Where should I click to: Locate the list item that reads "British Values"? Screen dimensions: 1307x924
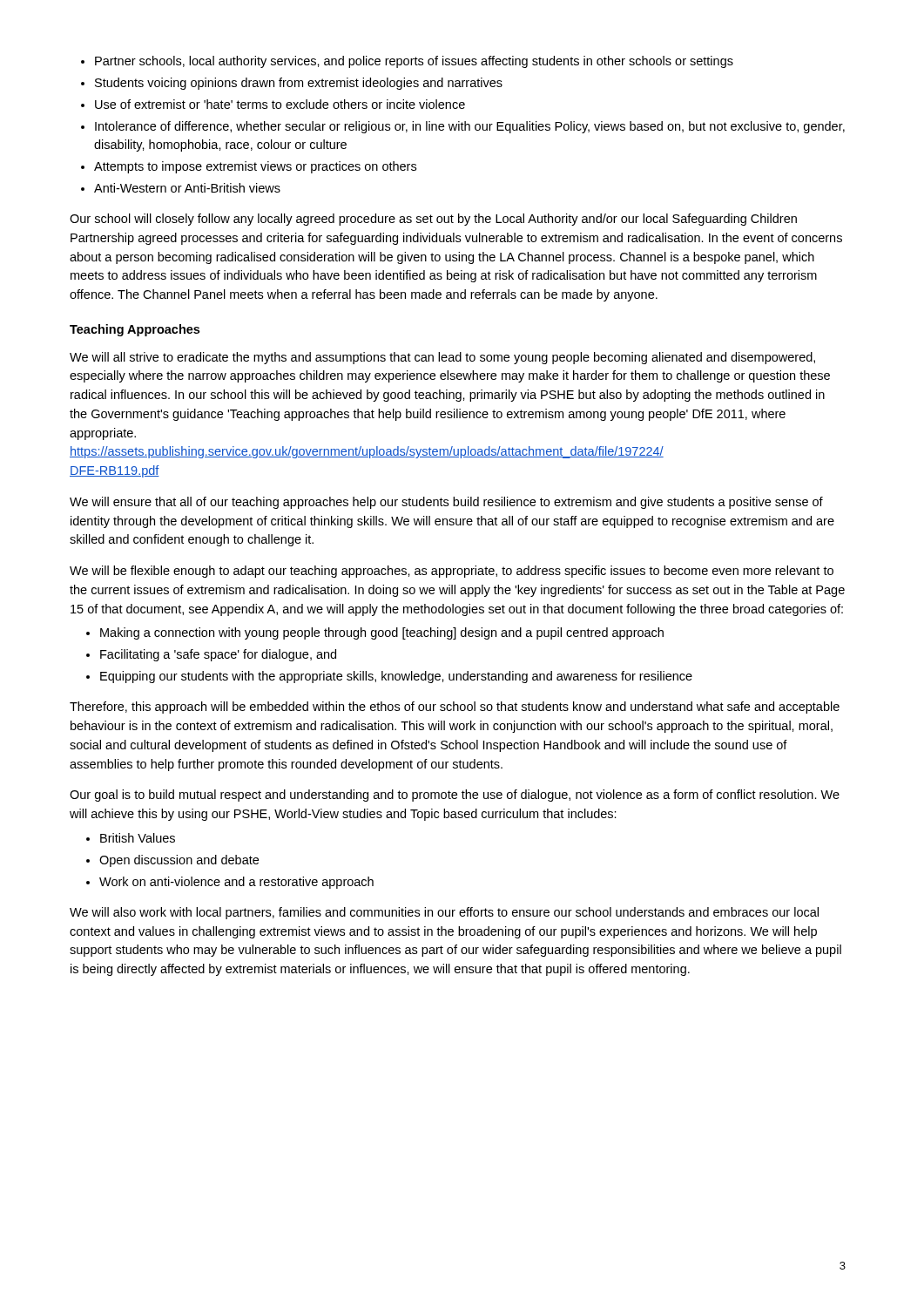138,838
